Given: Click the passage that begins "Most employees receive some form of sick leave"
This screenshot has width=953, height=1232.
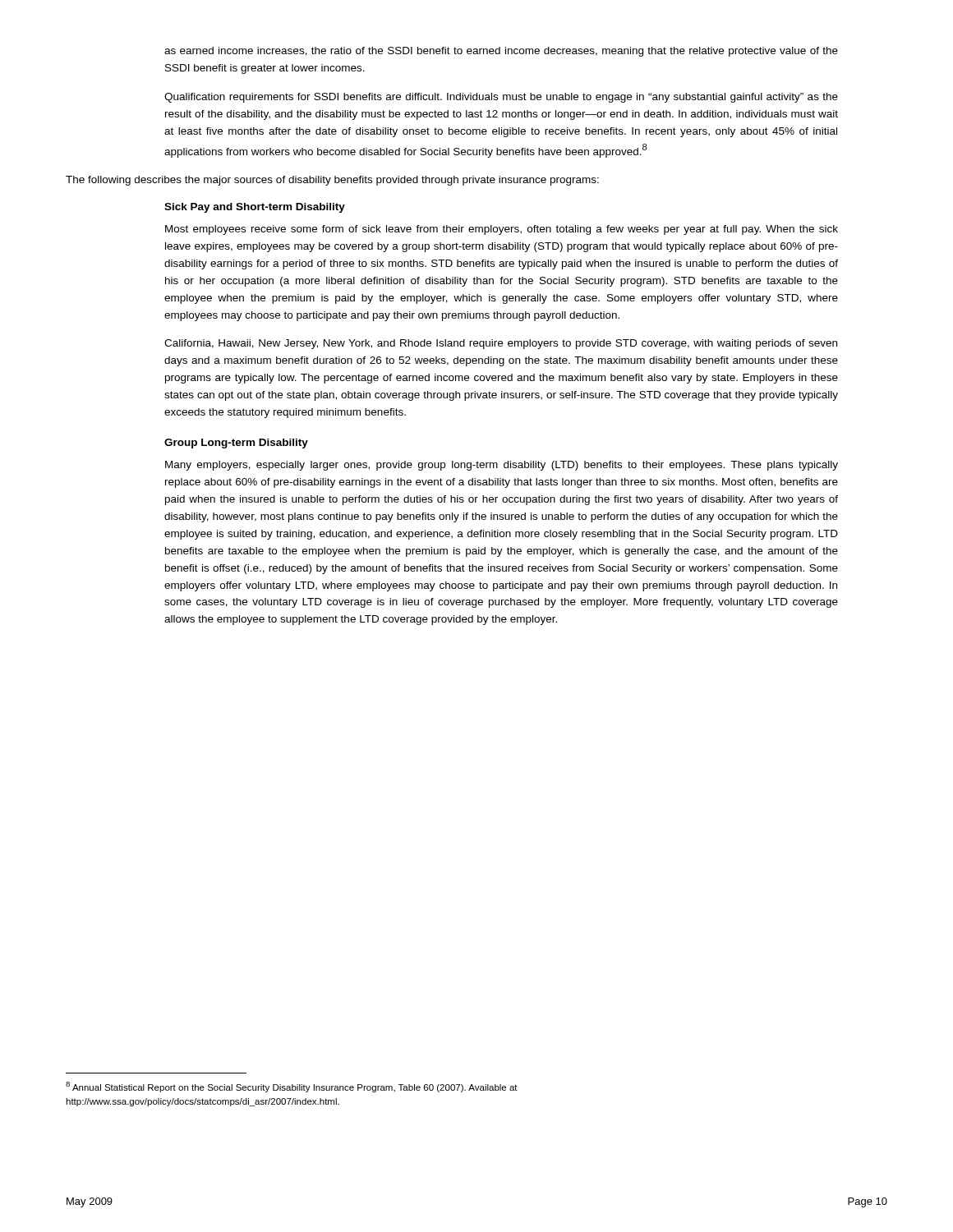Looking at the screenshot, I should coord(501,272).
